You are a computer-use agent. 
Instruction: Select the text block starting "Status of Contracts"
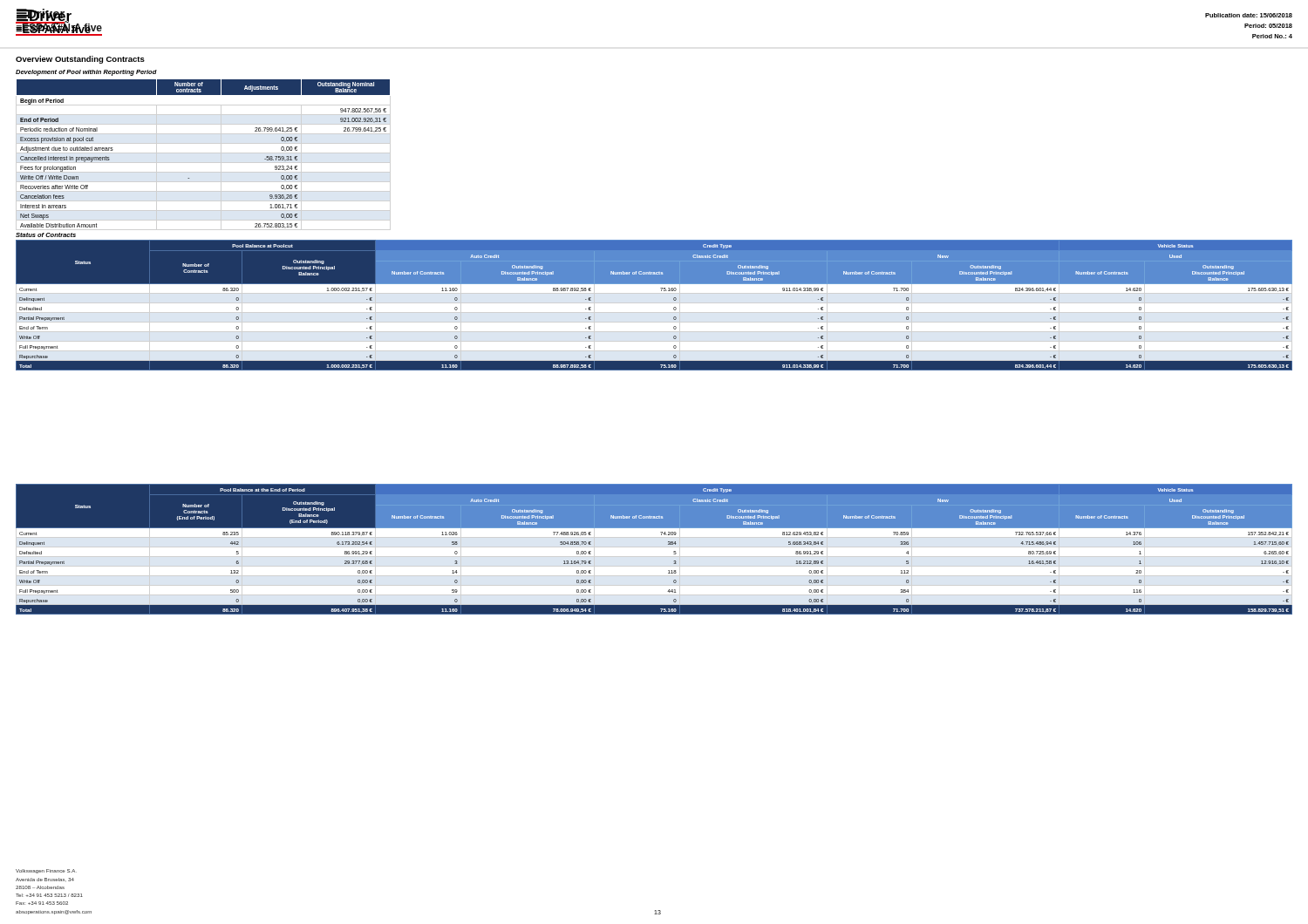click(46, 235)
